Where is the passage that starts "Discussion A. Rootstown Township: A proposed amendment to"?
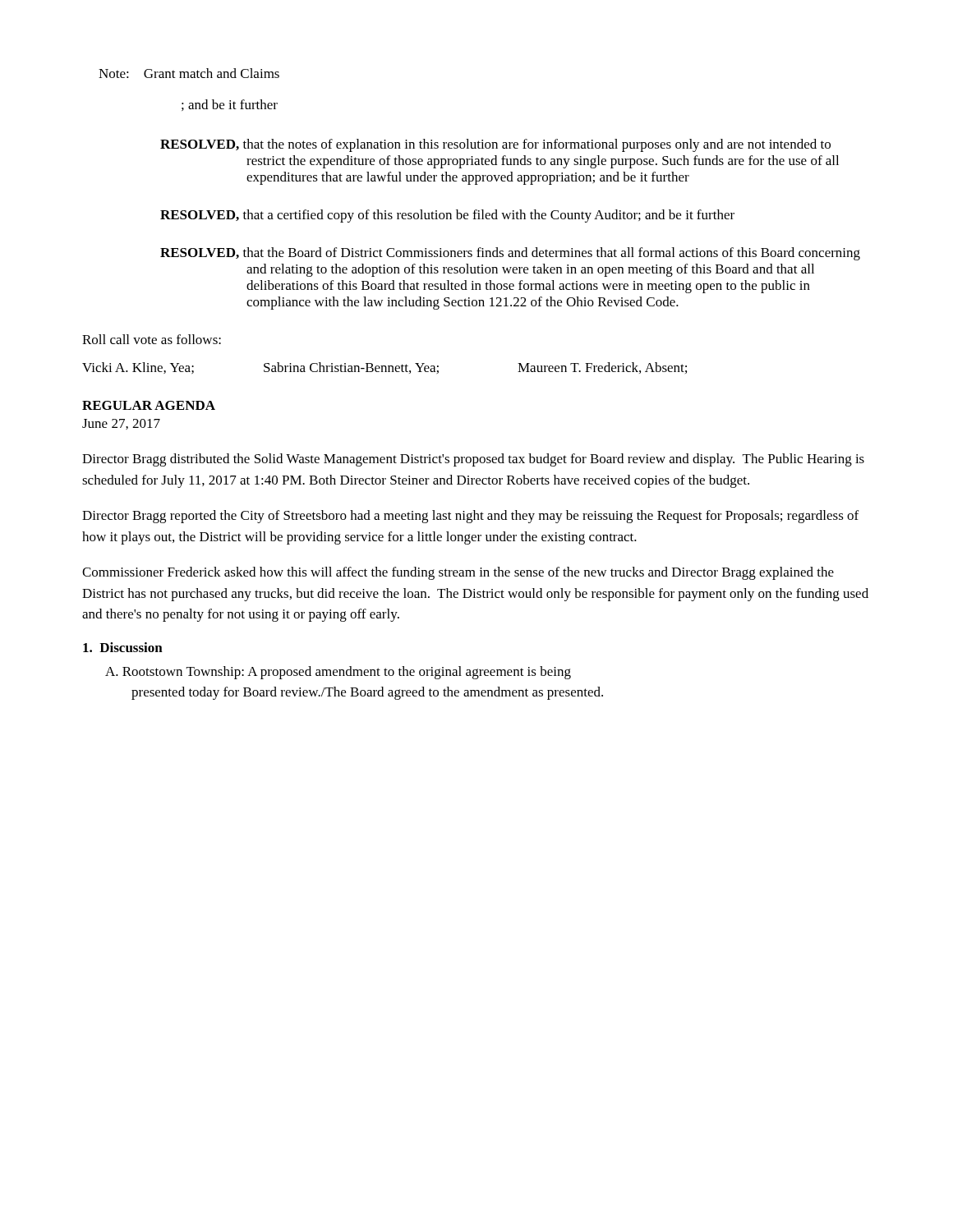 [x=476, y=671]
